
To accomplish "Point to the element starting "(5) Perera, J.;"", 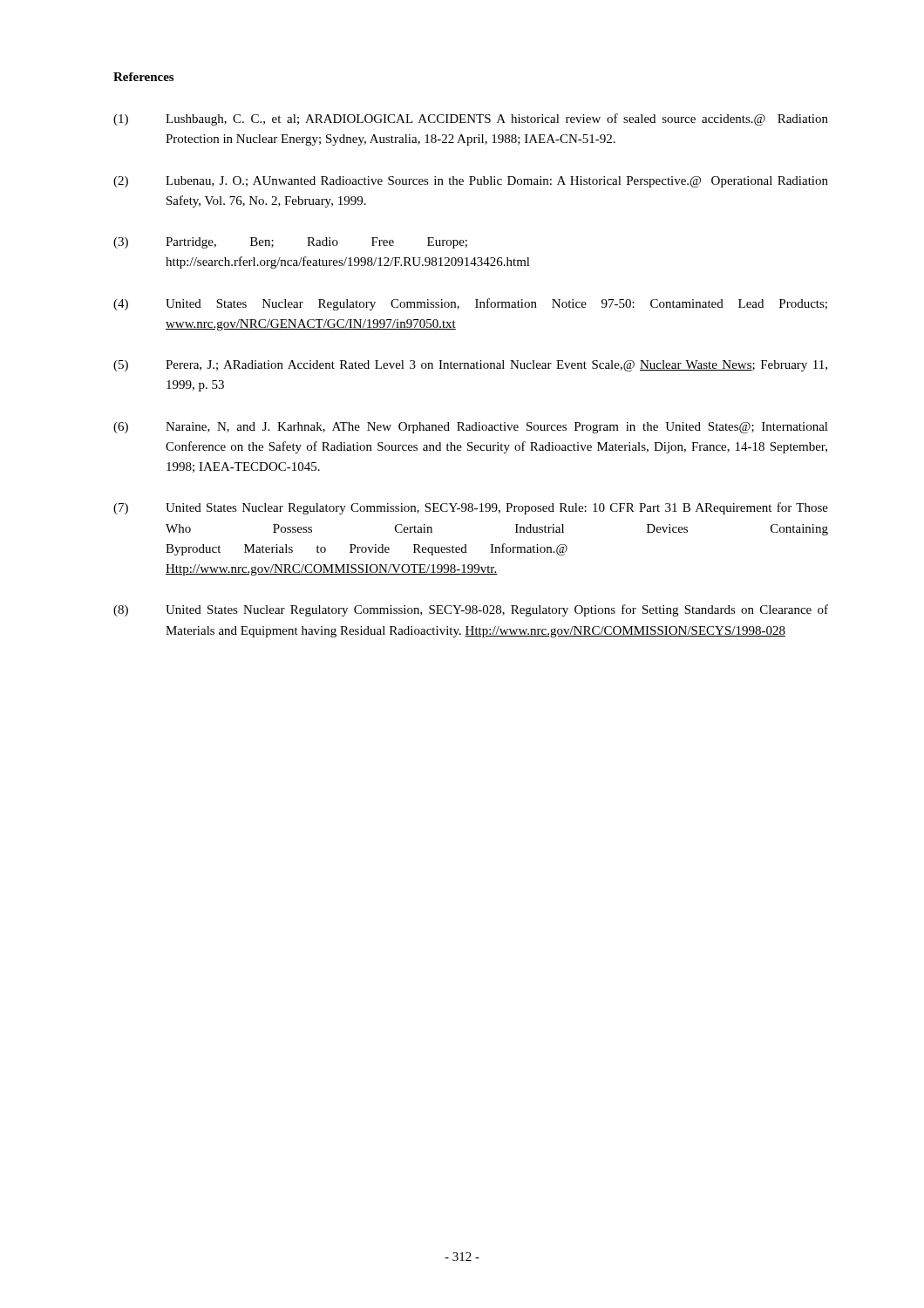I will (471, 375).
